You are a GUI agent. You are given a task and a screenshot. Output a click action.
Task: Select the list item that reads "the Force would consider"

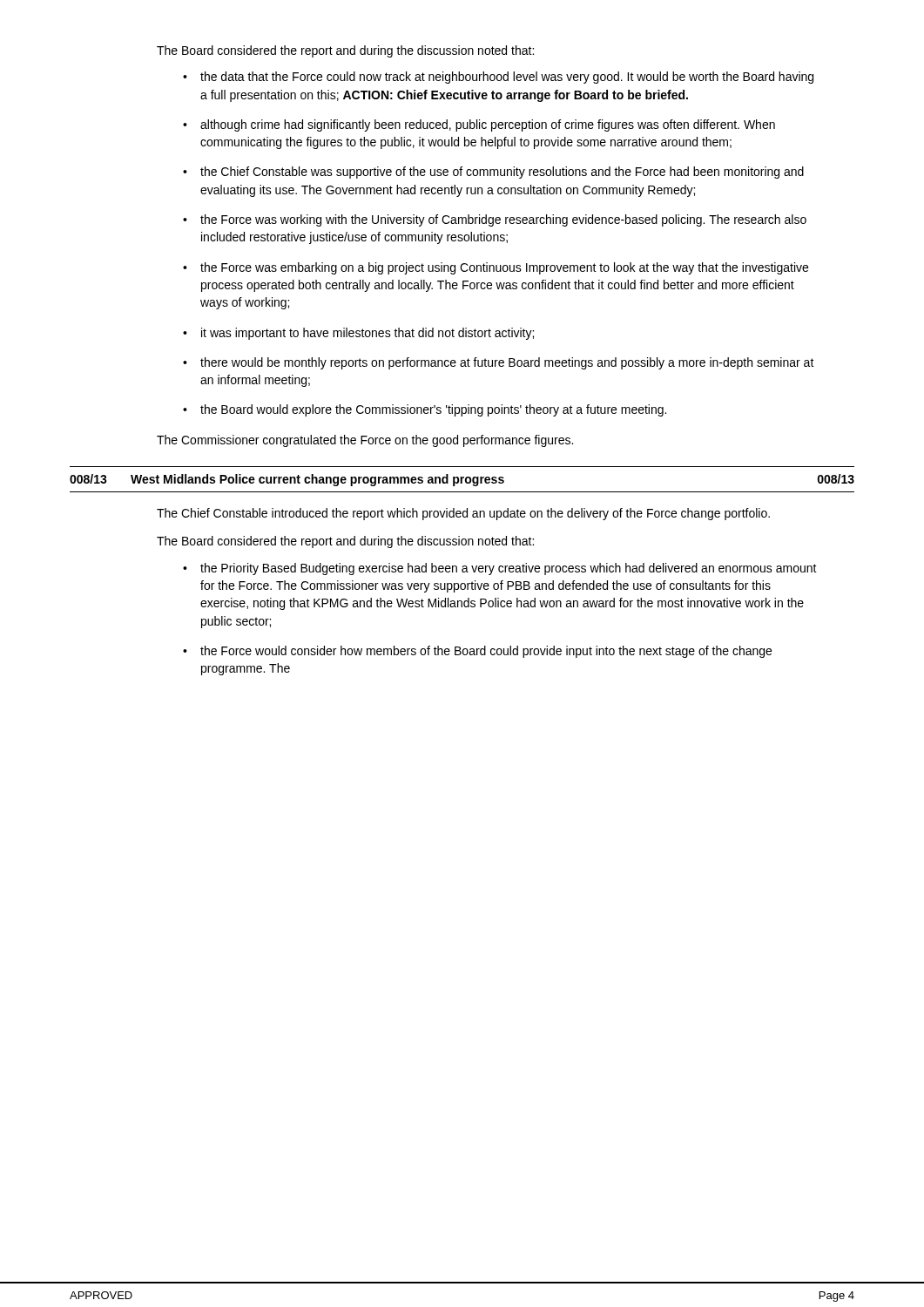point(486,660)
